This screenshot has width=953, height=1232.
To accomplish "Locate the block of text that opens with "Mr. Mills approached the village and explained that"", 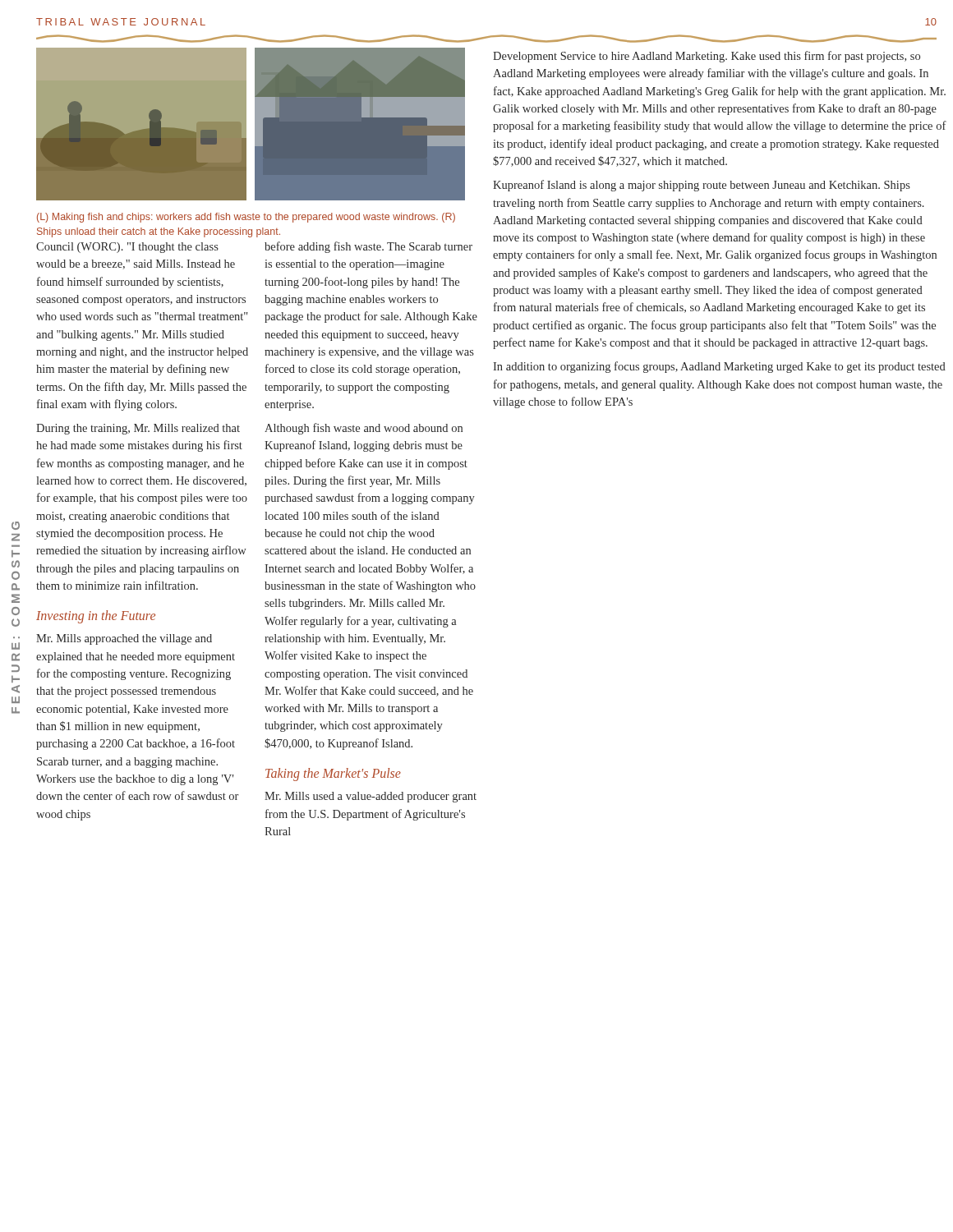I will click(143, 727).
